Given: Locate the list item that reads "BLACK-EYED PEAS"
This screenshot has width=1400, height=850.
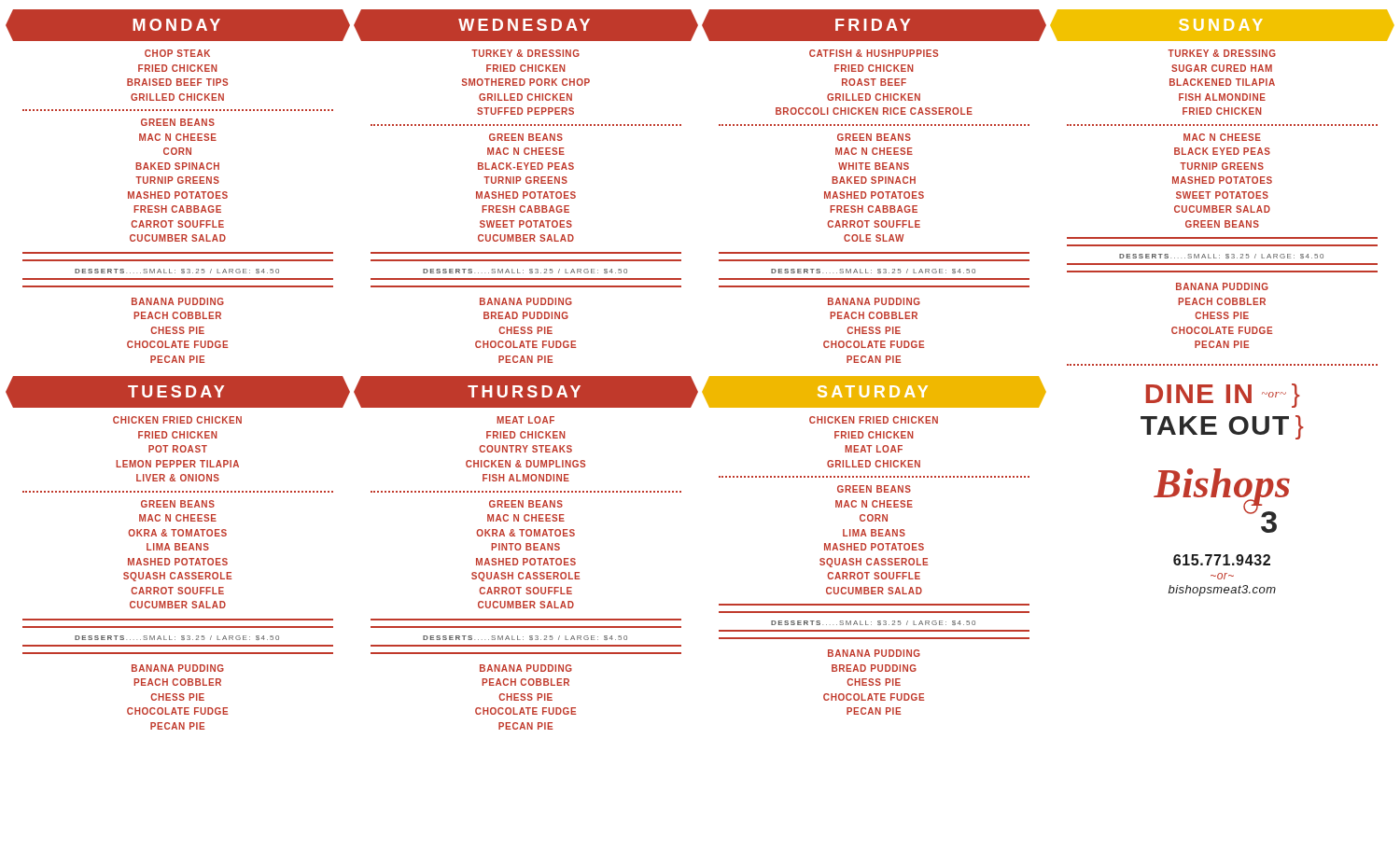Looking at the screenshot, I should (526, 166).
